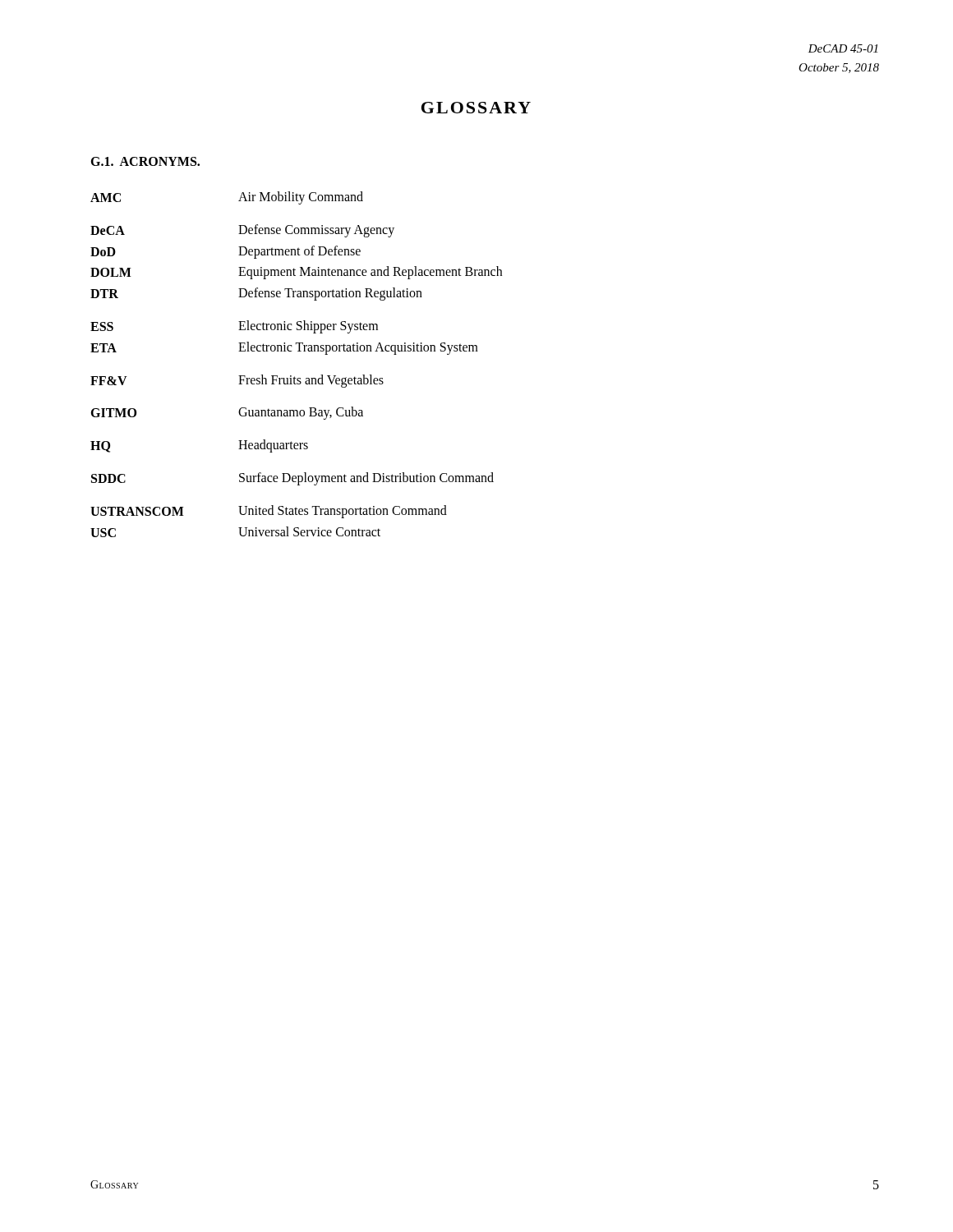Locate the region starting "GITMO Guantanamo Bay, Cuba"

coord(116,413)
